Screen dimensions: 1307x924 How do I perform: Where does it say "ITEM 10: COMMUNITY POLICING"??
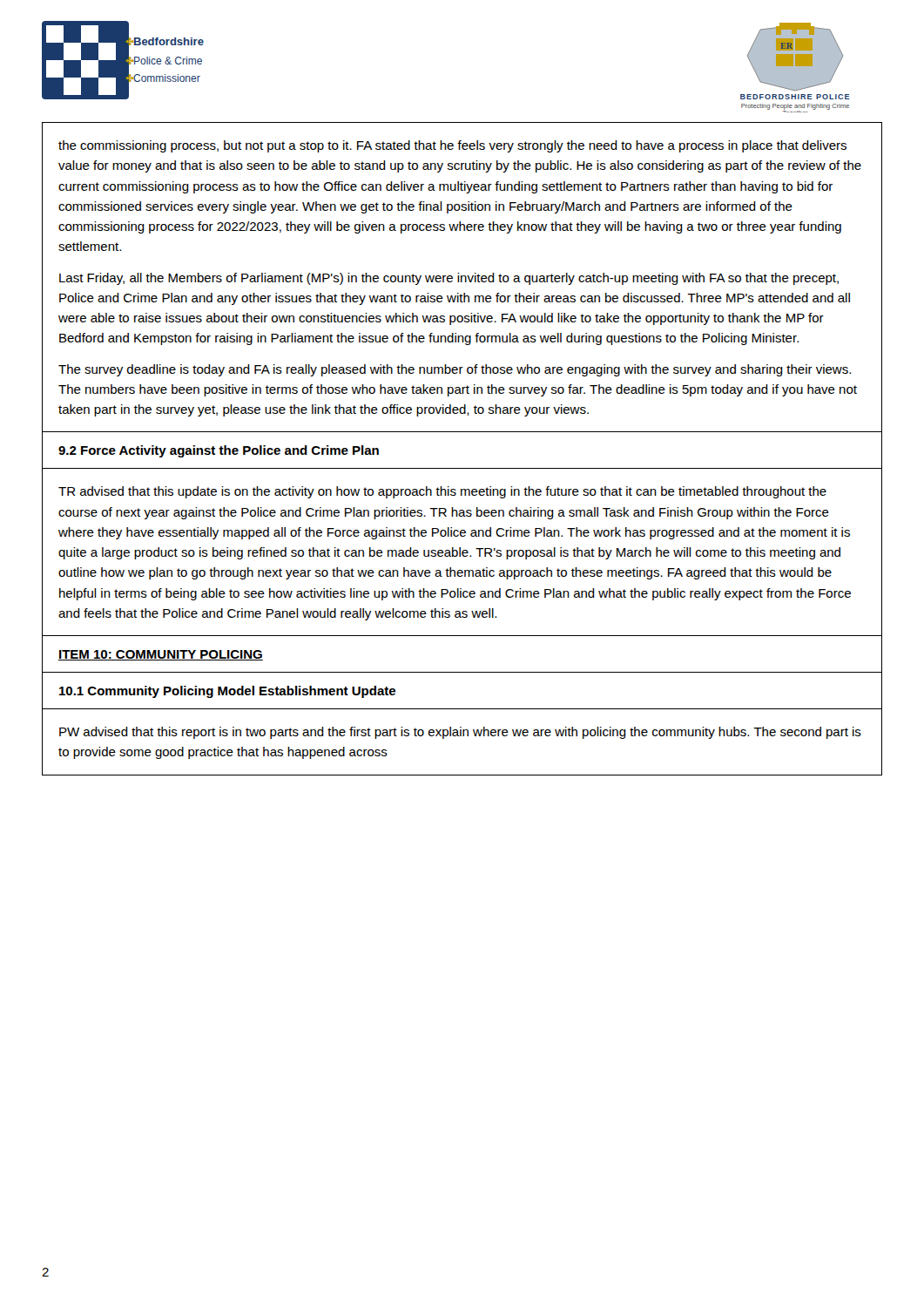[x=161, y=654]
